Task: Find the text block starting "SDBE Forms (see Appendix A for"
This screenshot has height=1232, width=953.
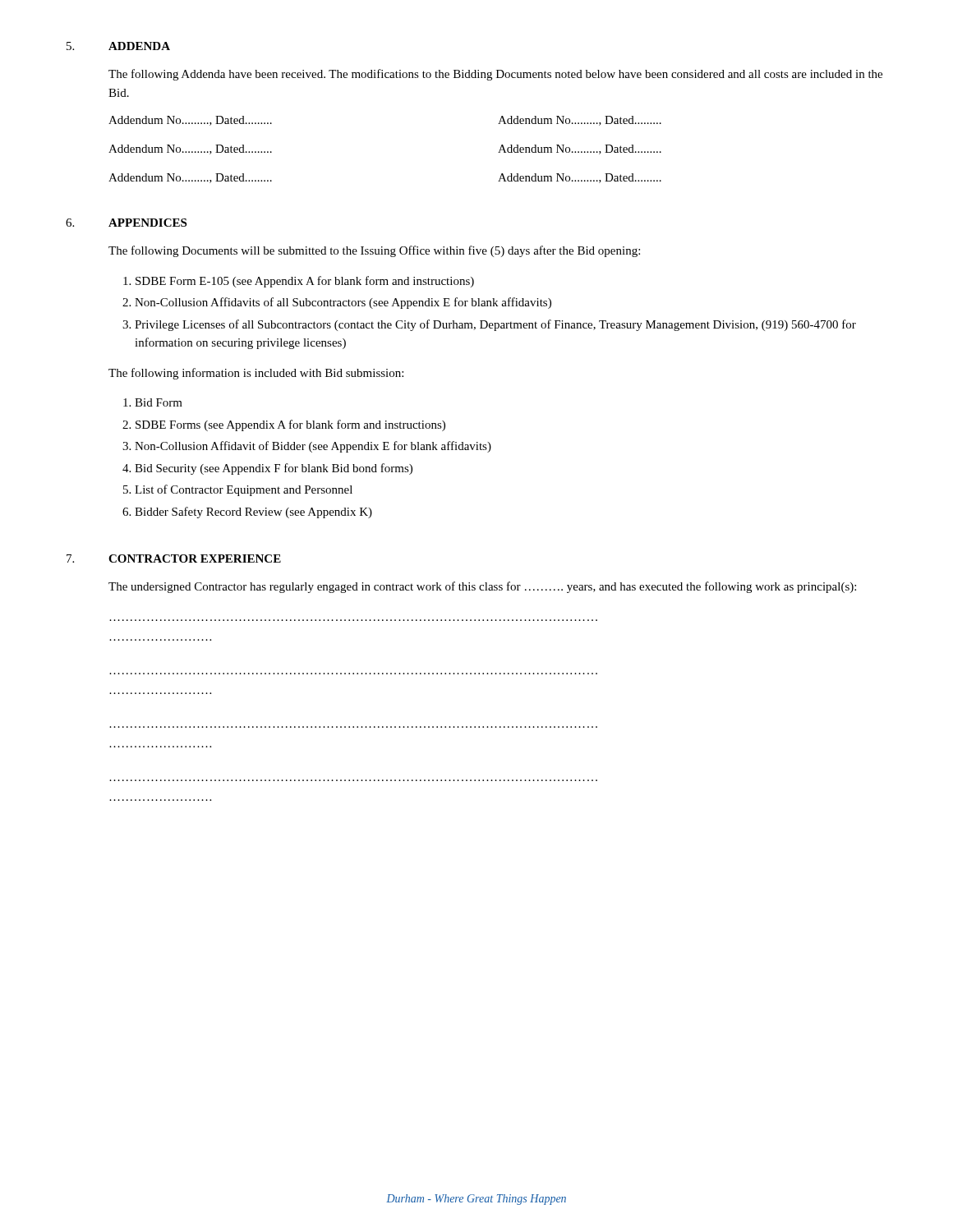Action: coord(290,424)
